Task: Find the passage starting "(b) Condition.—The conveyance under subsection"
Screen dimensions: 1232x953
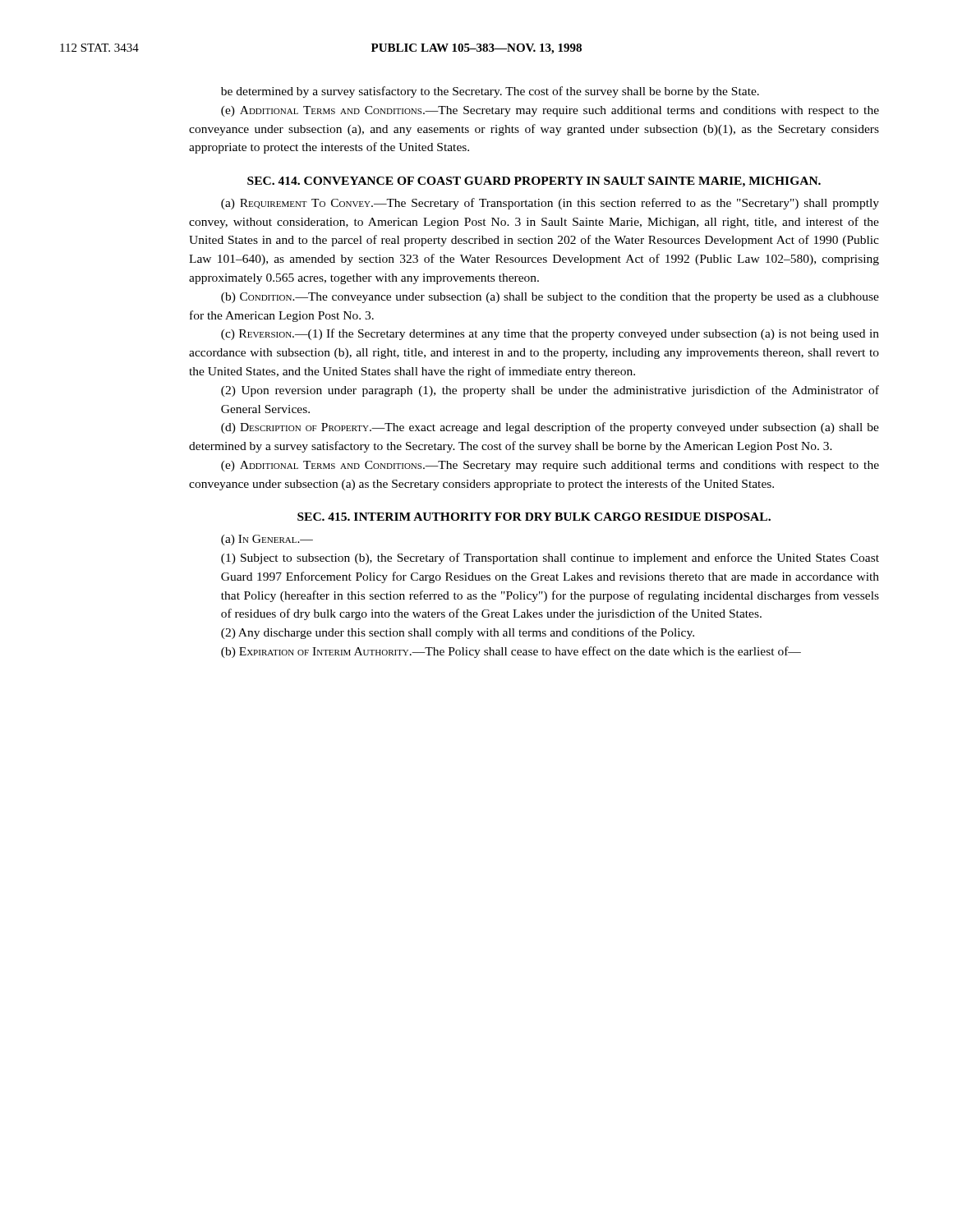Action: coord(534,306)
